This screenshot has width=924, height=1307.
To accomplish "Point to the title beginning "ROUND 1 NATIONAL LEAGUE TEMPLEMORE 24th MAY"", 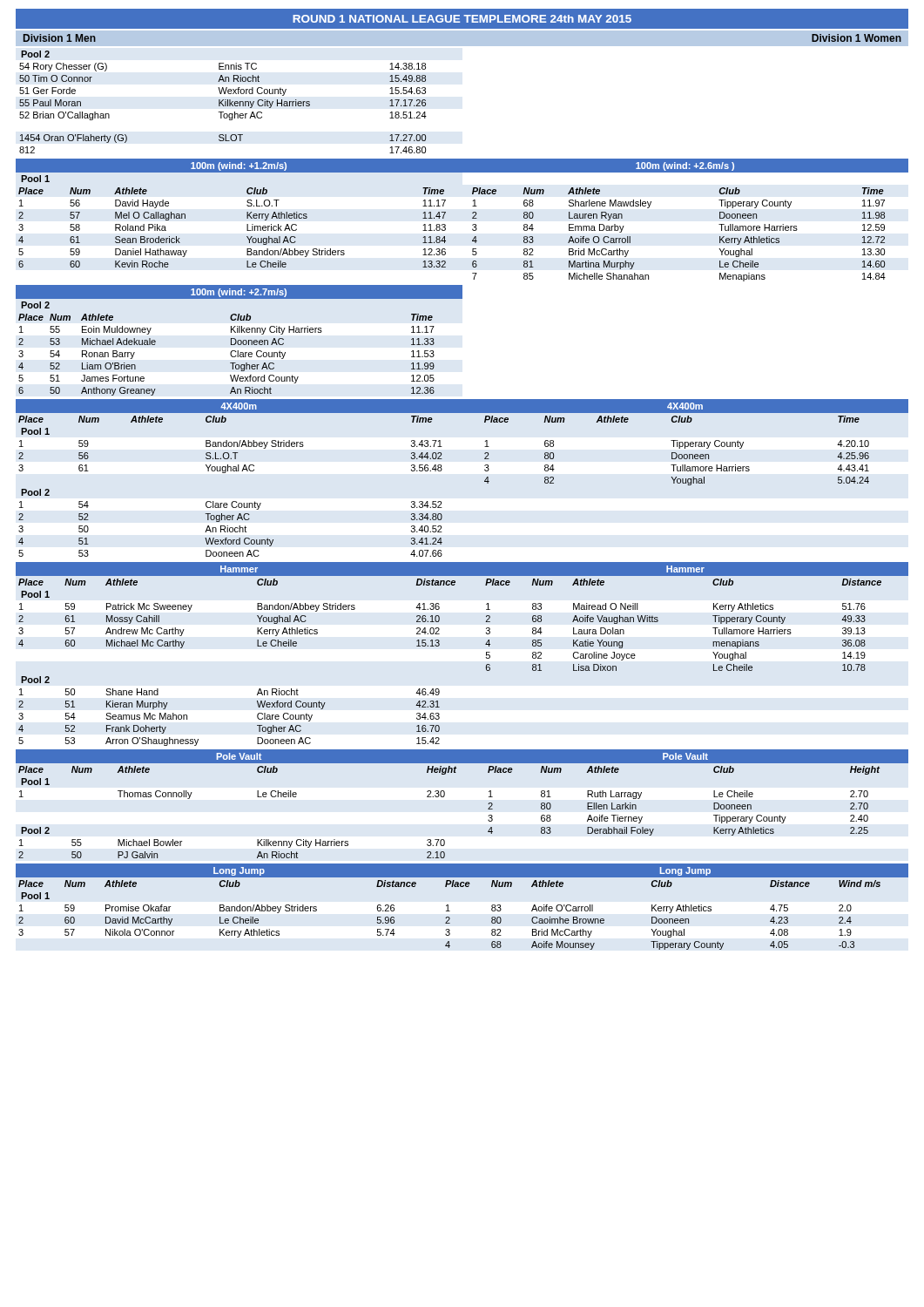I will coord(462,19).
